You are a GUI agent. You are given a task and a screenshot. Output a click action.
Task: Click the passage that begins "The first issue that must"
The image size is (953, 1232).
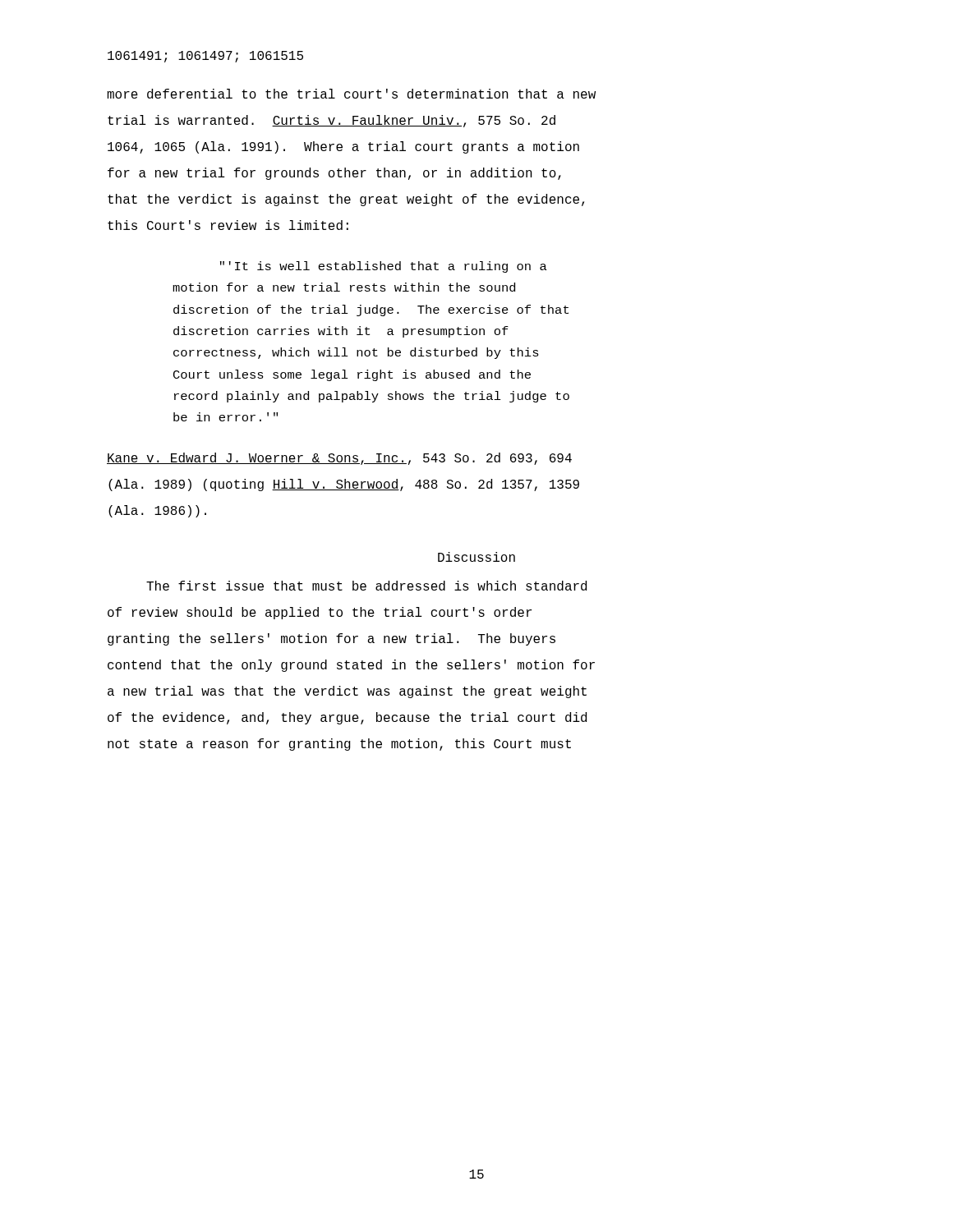click(351, 666)
